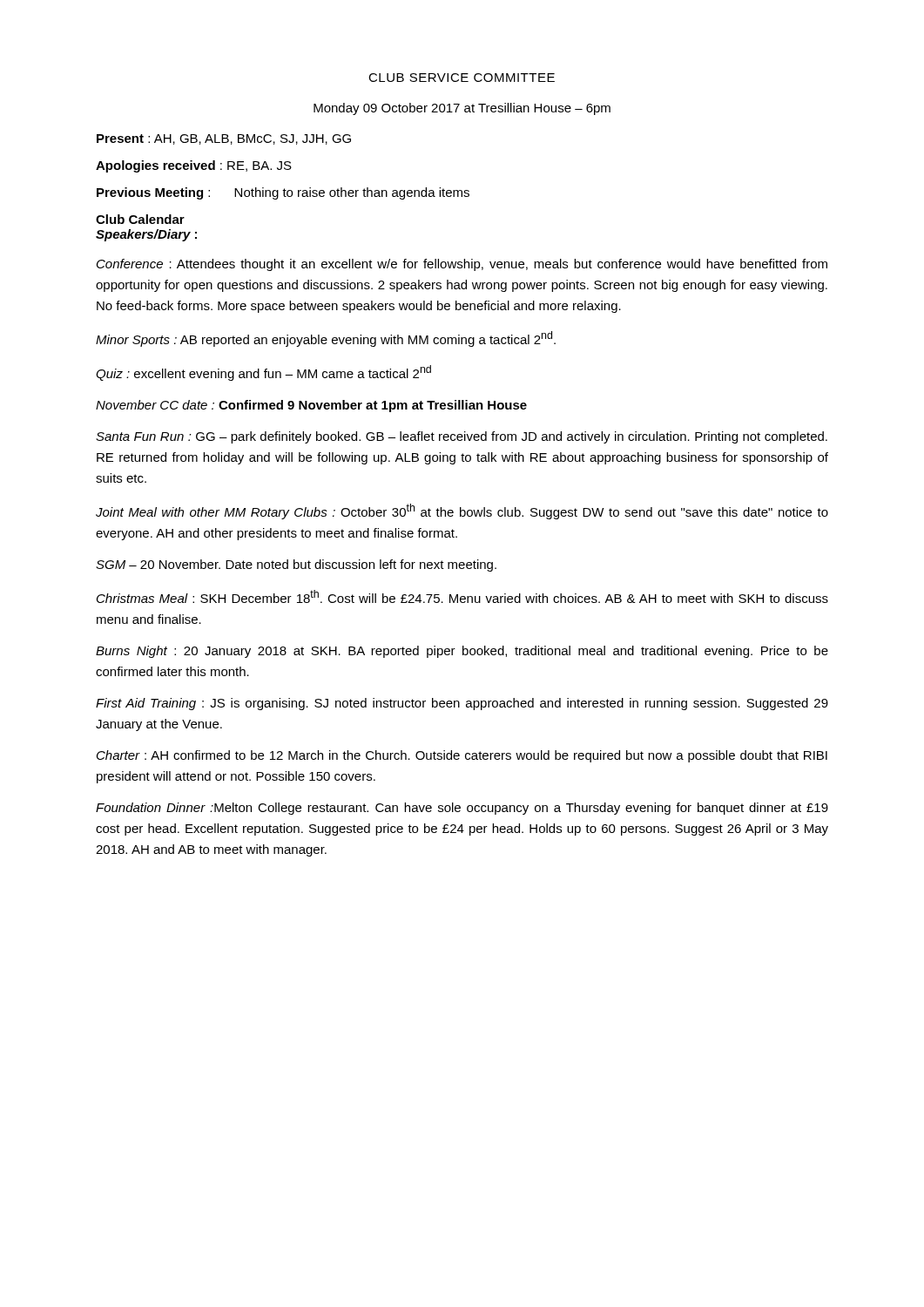Navigate to the text block starting "First Aid Training"
Viewport: 924px width, 1307px height.
tap(462, 713)
